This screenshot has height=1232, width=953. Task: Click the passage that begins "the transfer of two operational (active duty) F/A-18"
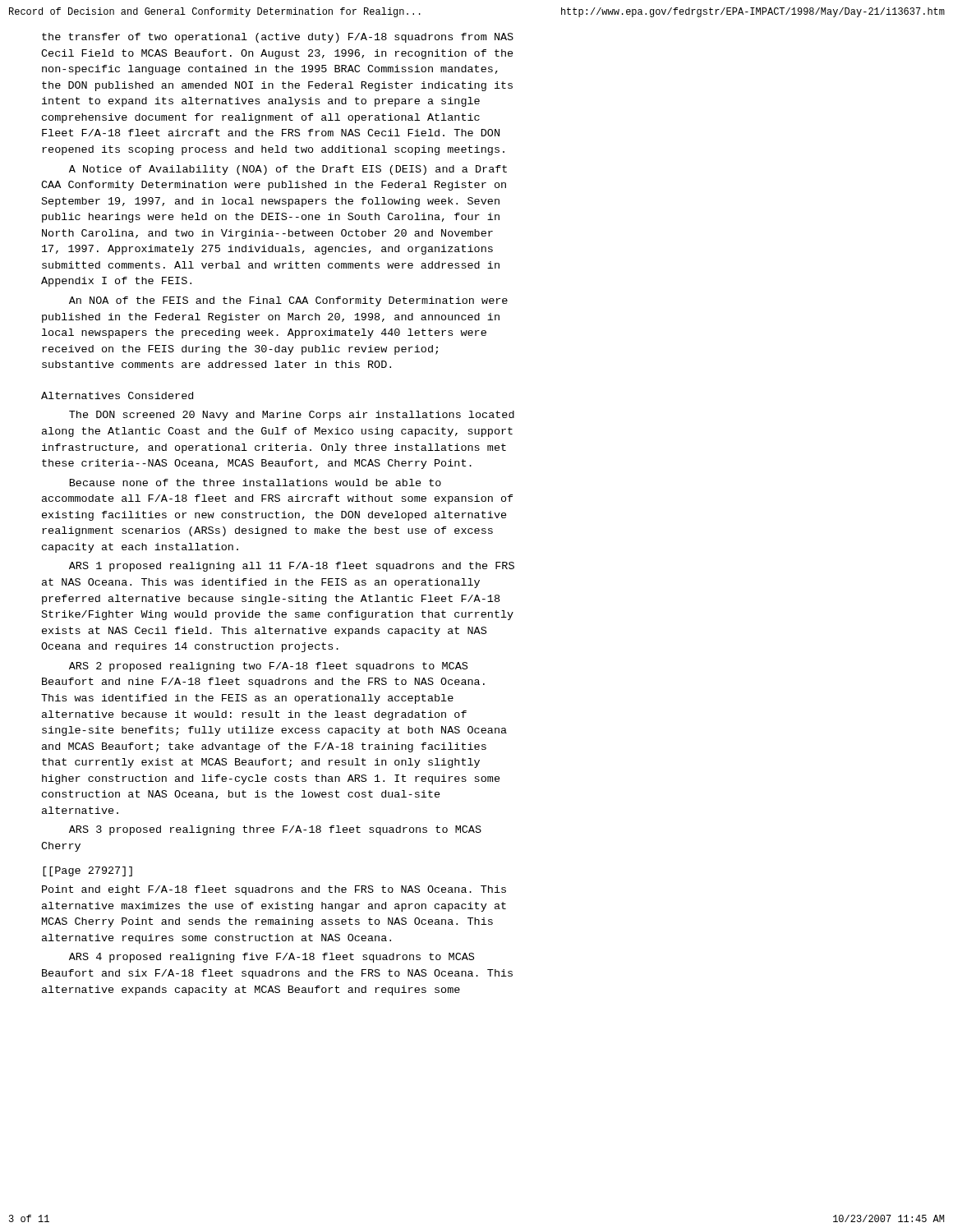[x=476, y=94]
